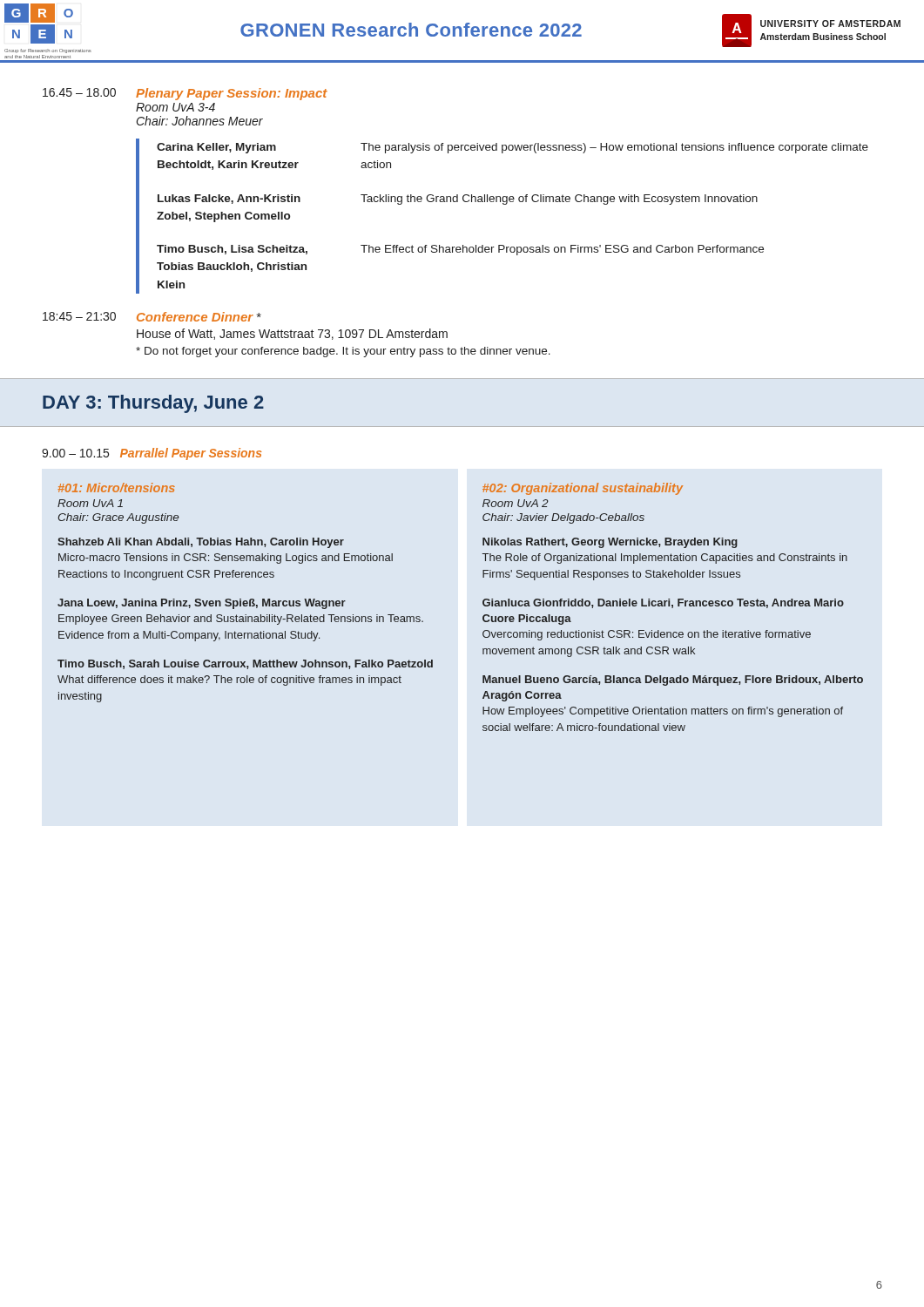Select the block starting "Gianluca Gionfriddo, Daniele Licari, Francesco Testa, Andrea"
The image size is (924, 1307).
pos(674,627)
